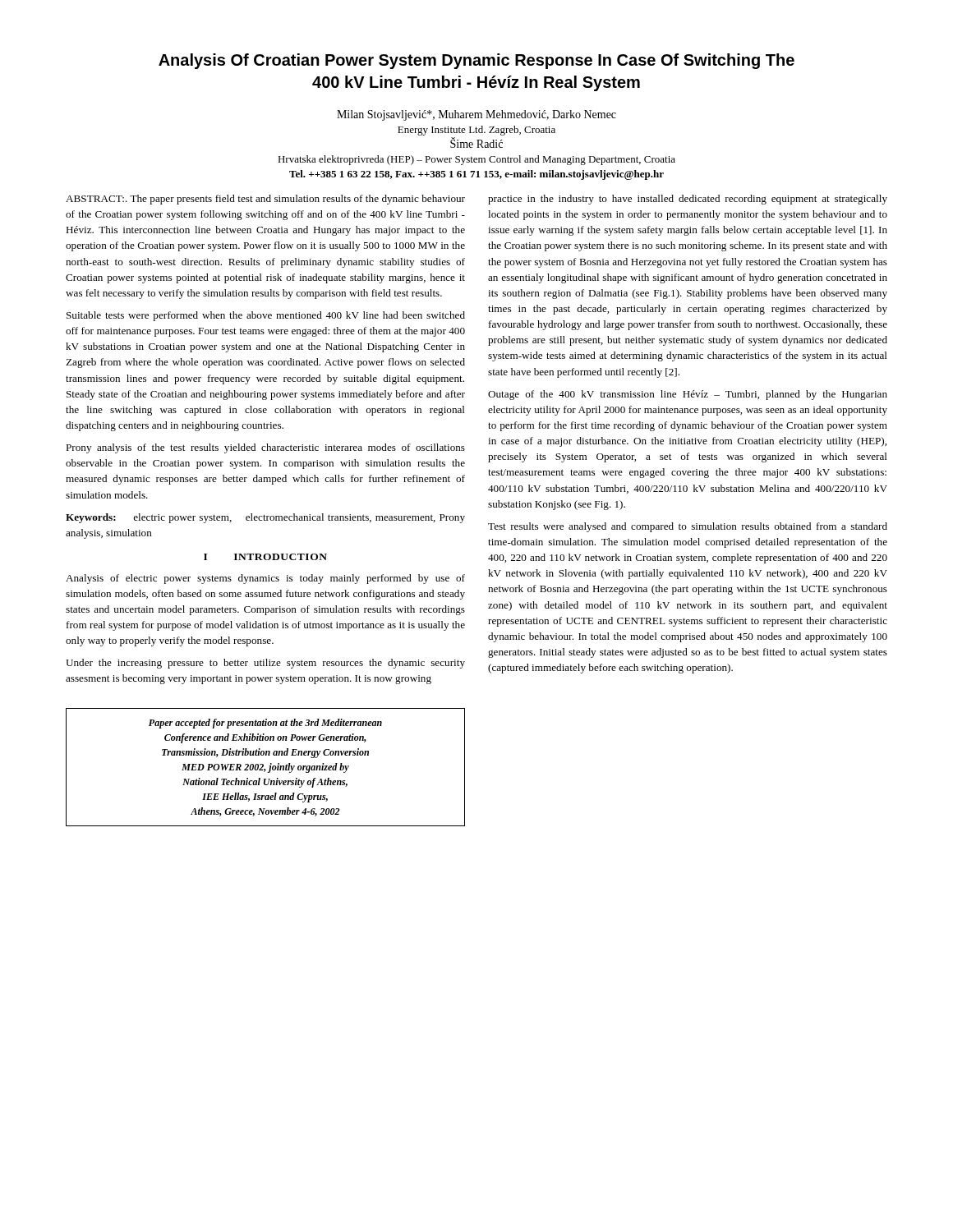Locate the block of text that opens with "Tel. ++385 1"
This screenshot has width=953, height=1232.
[476, 174]
